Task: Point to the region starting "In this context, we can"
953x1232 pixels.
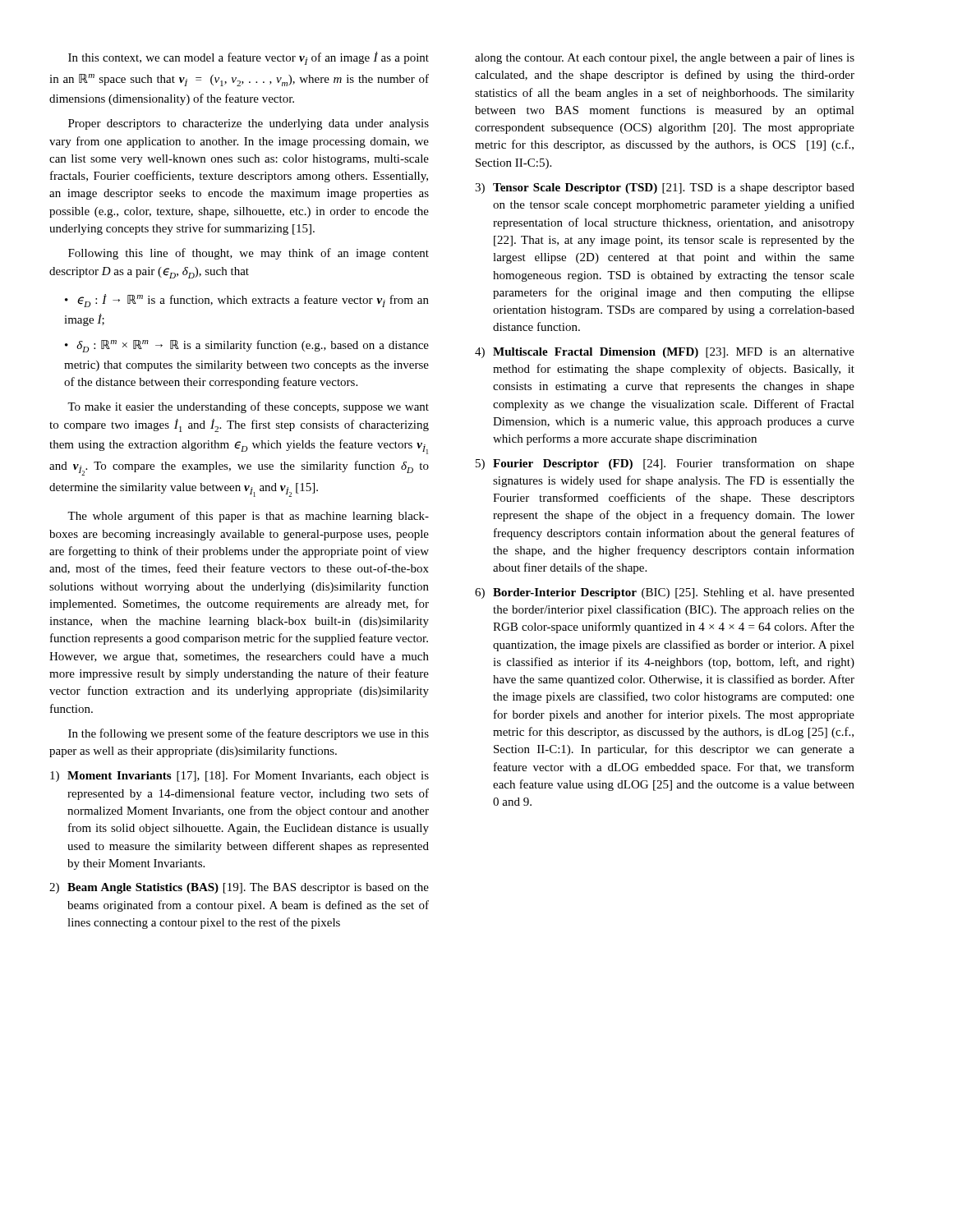Action: 239,79
